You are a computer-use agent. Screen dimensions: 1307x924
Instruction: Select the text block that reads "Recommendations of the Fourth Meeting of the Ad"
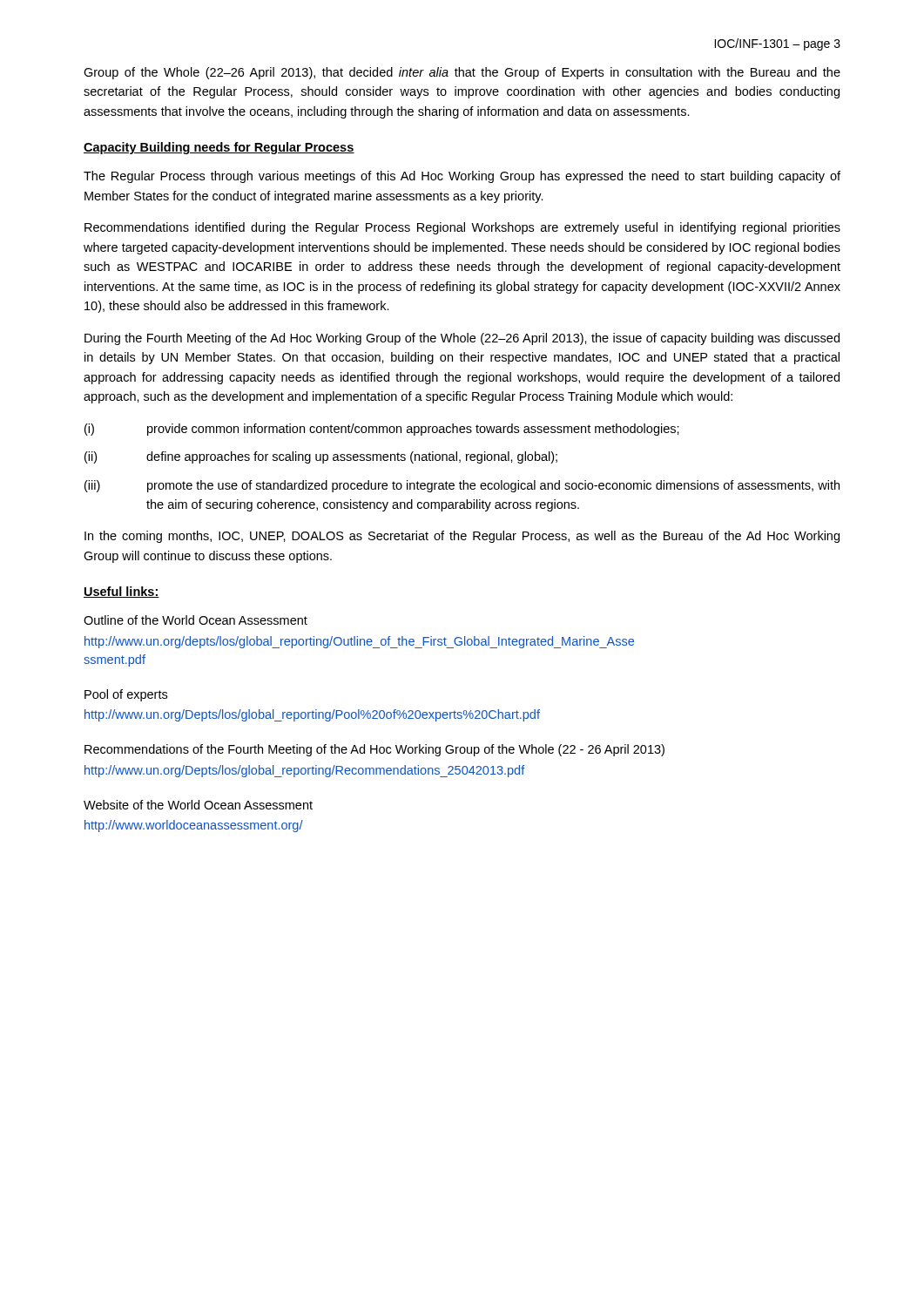pos(462,750)
